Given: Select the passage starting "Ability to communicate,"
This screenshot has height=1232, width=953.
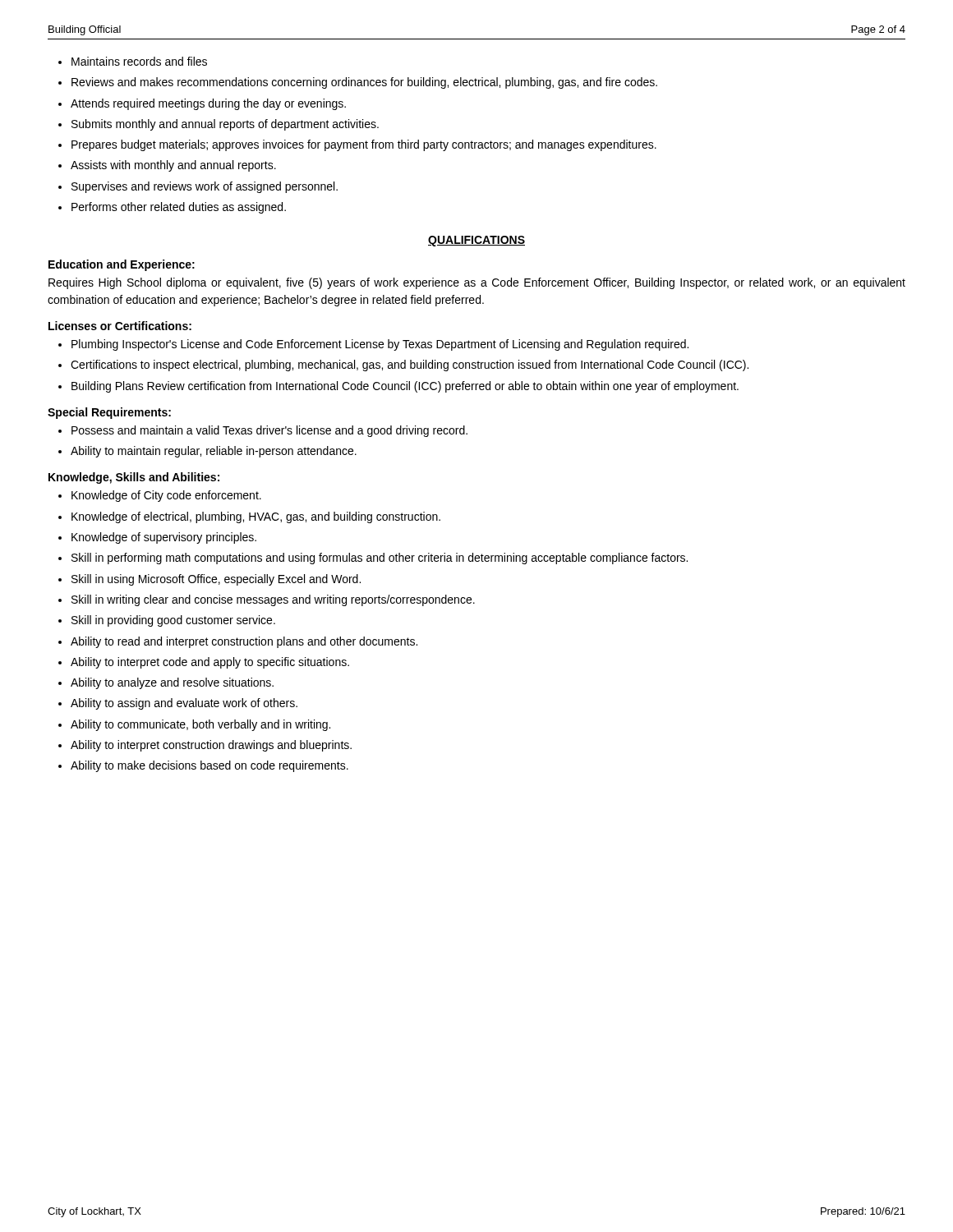Looking at the screenshot, I should coord(200,725).
